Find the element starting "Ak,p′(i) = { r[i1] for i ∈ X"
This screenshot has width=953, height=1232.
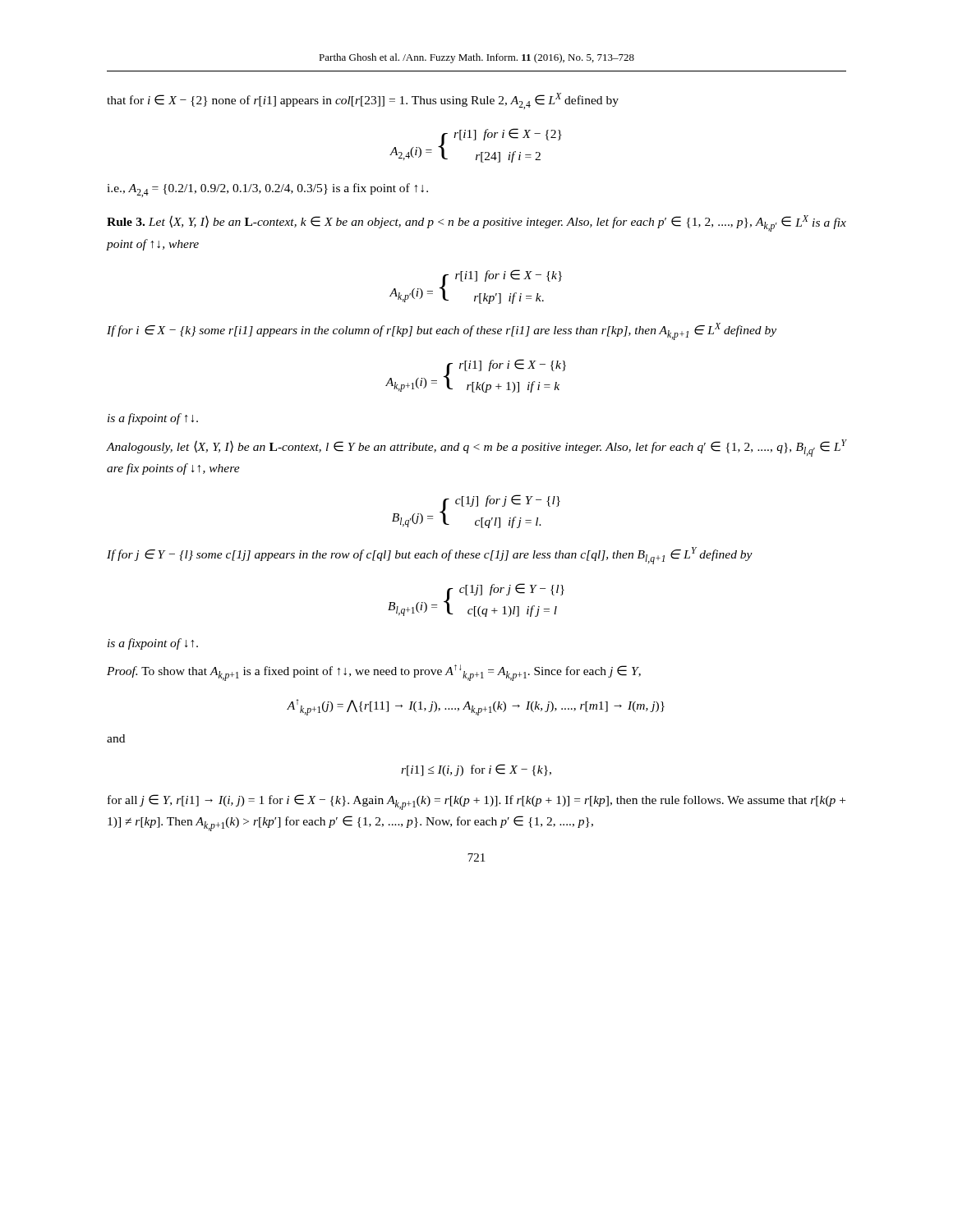[x=476, y=286]
